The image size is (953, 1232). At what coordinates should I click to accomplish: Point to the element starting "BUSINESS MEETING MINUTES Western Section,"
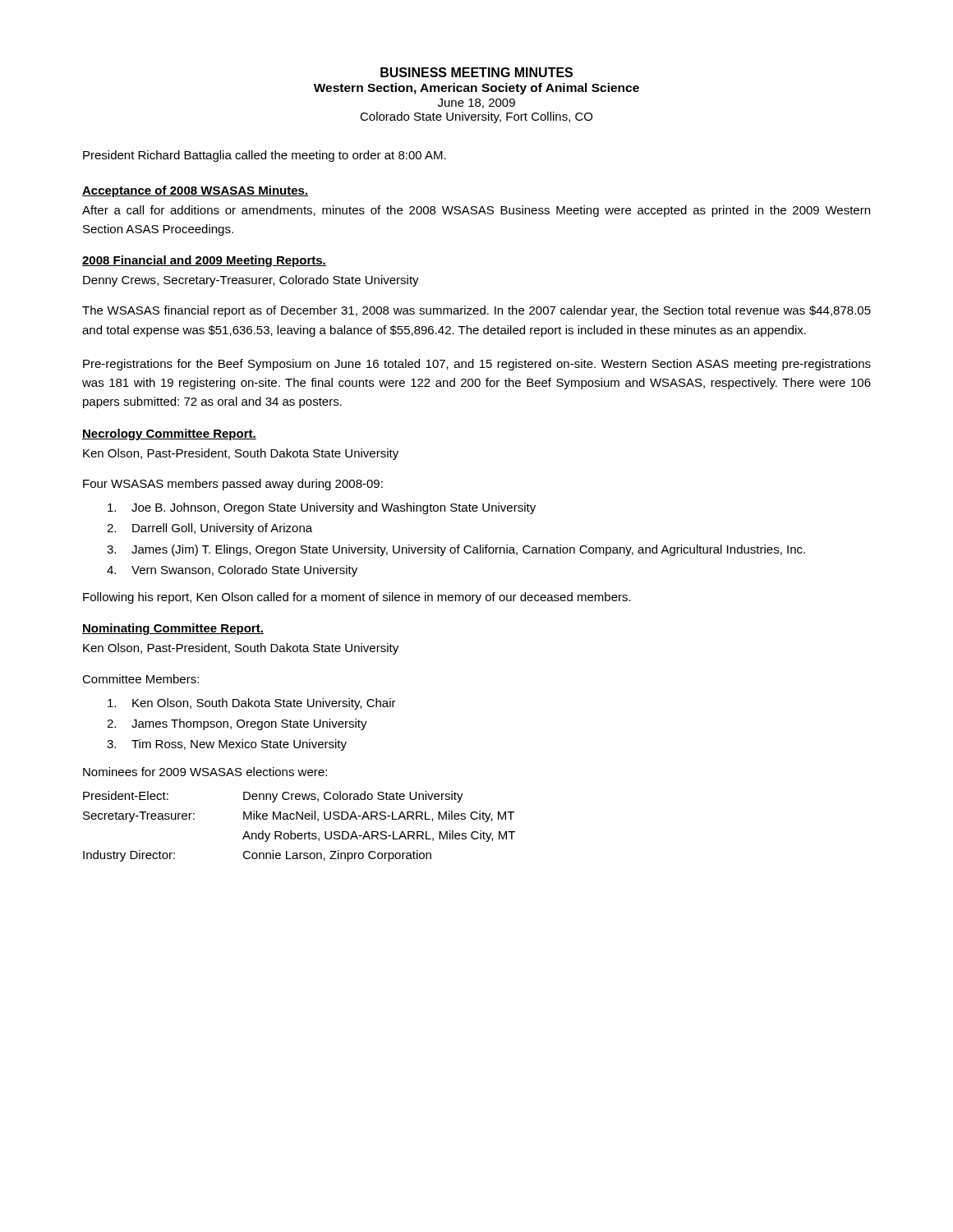476,94
